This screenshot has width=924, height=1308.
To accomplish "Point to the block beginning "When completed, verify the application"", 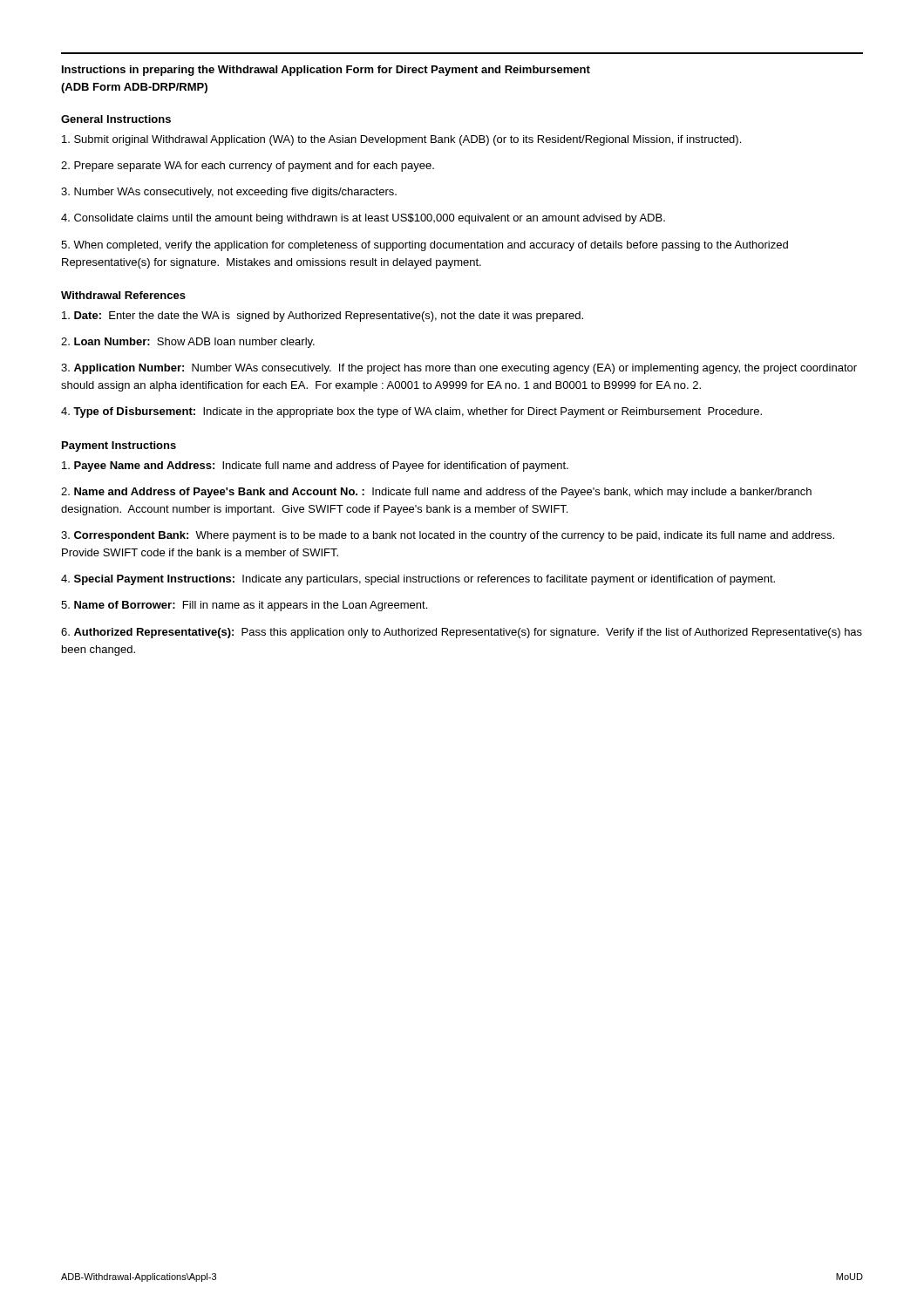I will (x=425, y=253).
